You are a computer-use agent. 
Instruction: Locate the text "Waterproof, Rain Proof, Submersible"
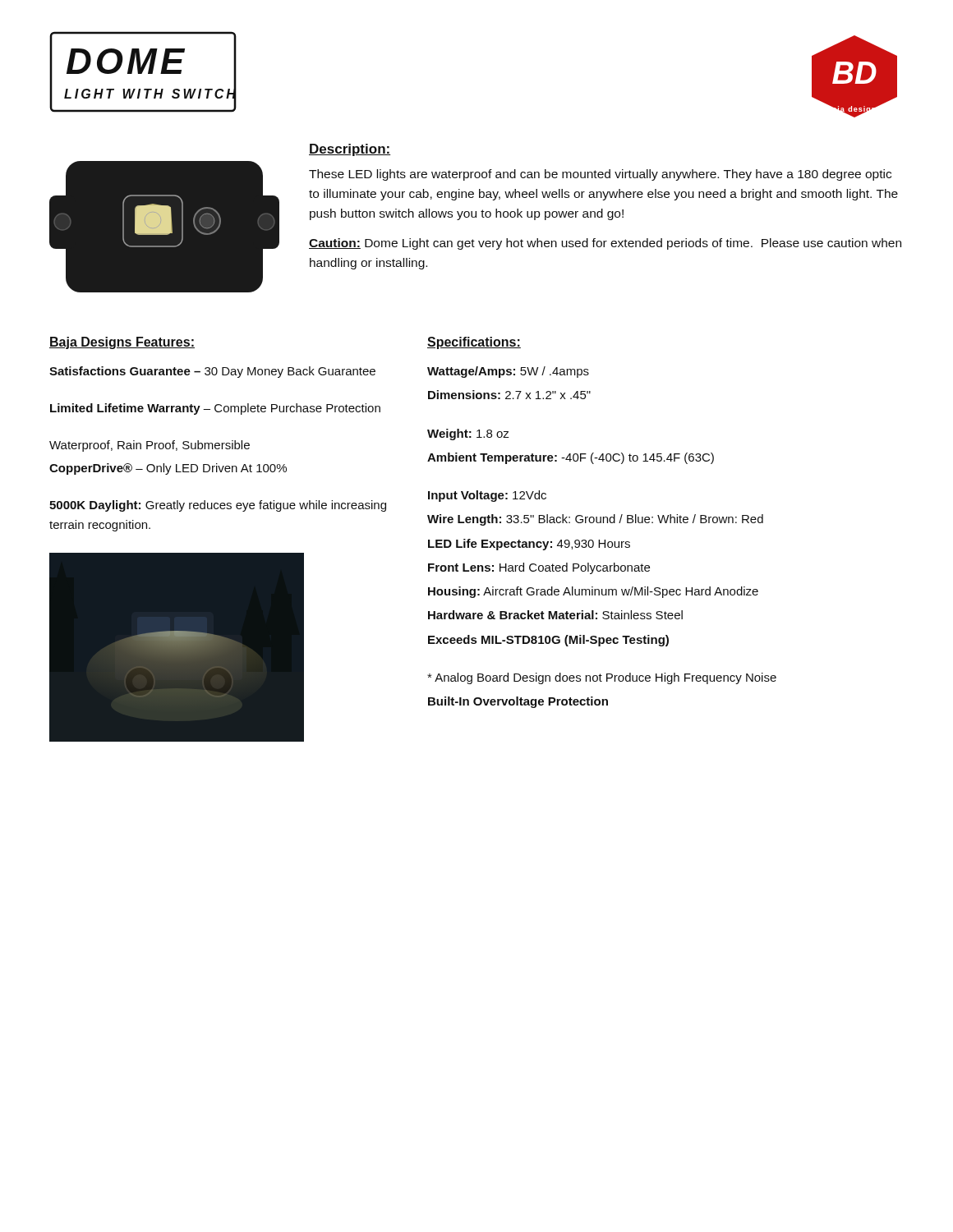[x=150, y=445]
